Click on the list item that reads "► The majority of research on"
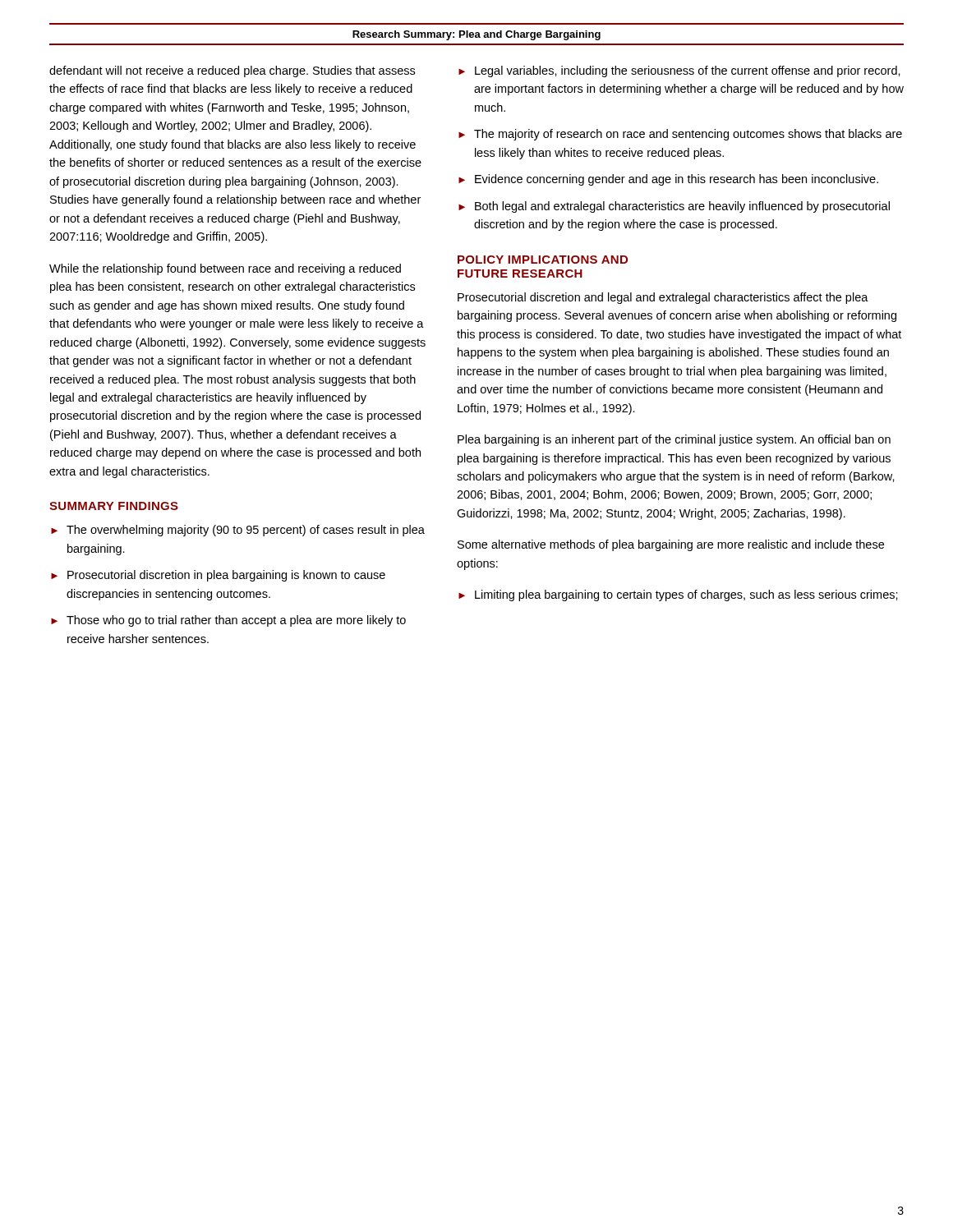 [680, 144]
